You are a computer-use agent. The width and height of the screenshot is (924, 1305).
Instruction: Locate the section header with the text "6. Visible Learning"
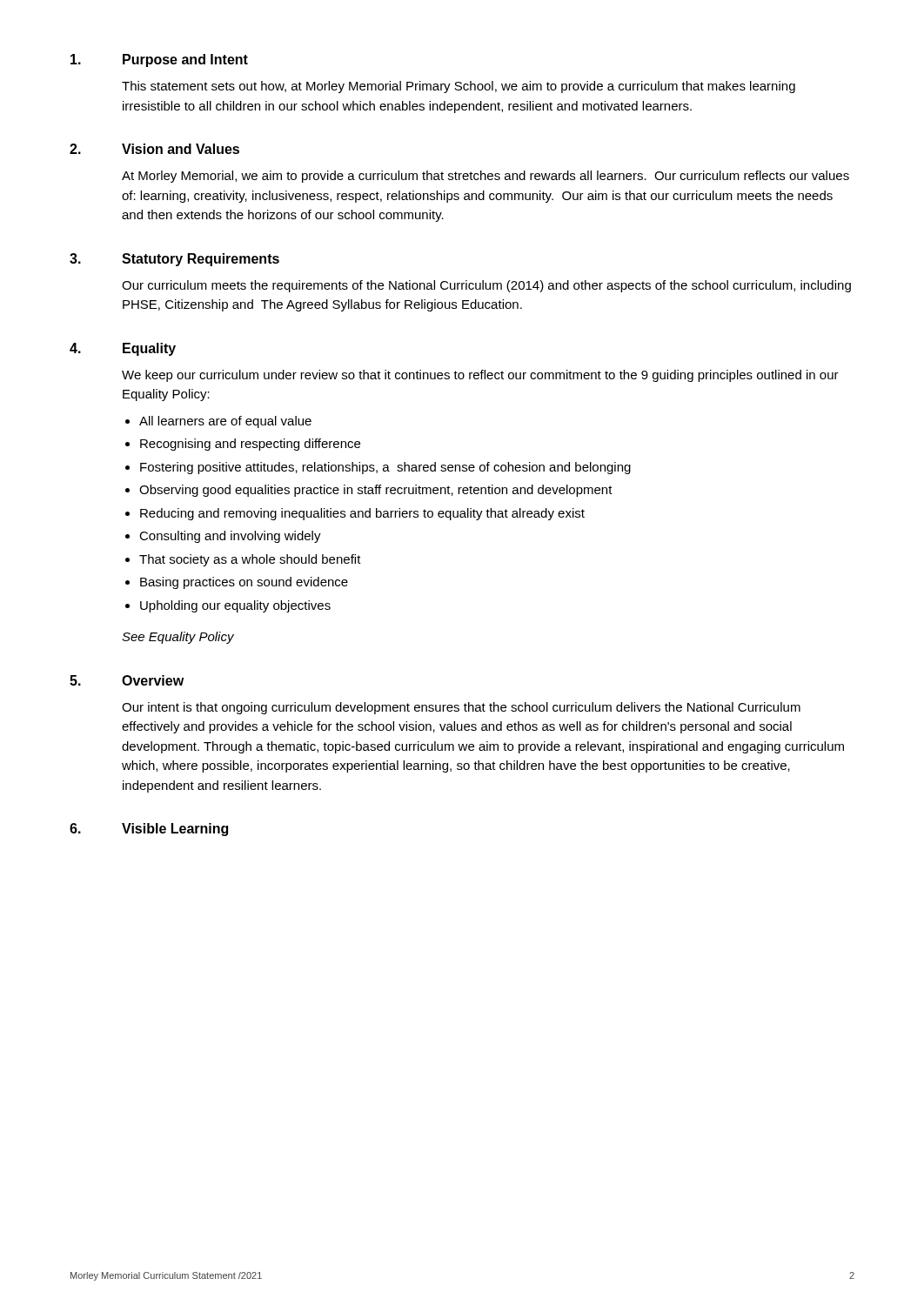pyautogui.click(x=149, y=829)
